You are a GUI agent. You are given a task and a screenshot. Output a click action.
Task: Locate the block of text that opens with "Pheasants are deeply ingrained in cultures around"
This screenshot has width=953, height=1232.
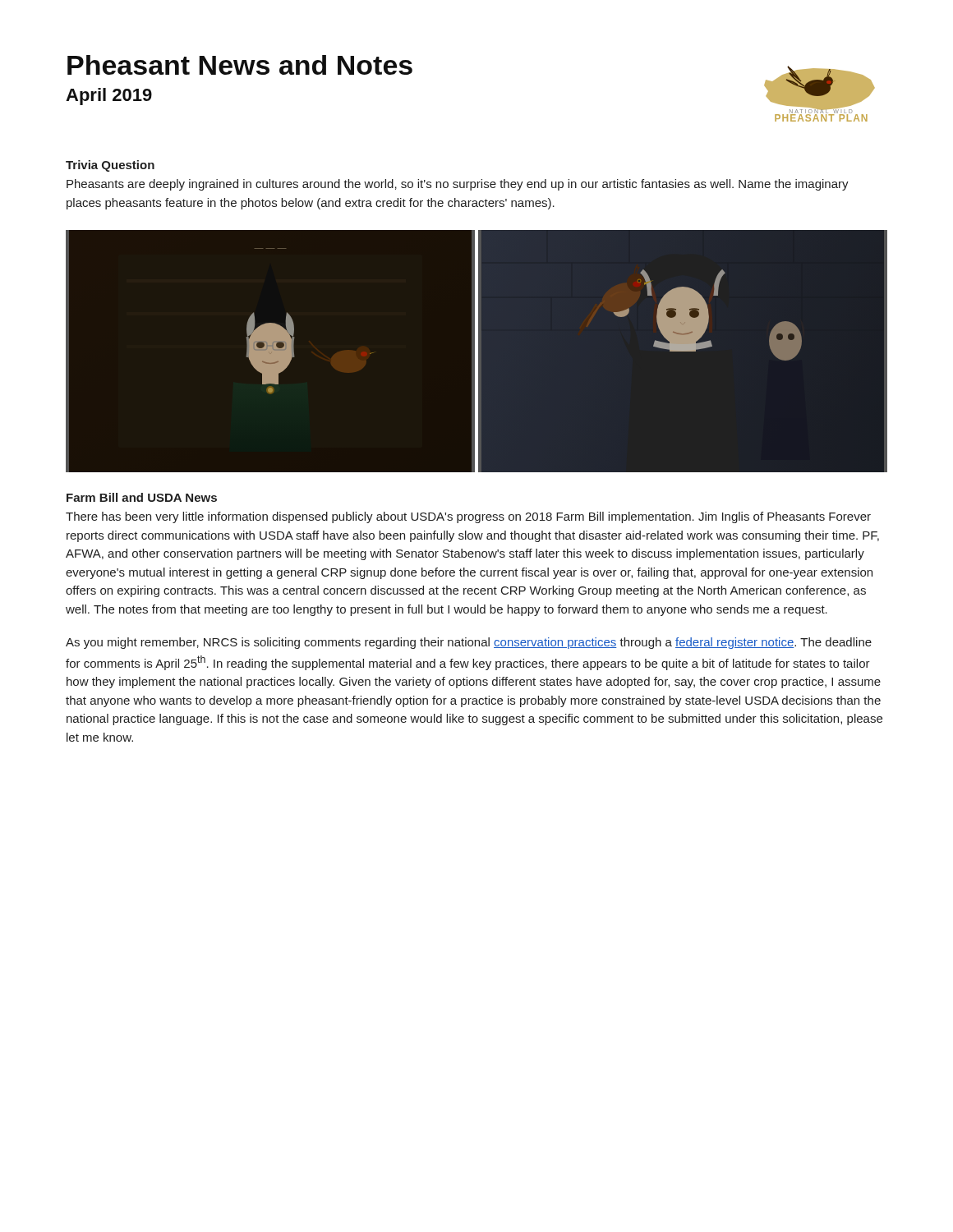[x=476, y=193]
